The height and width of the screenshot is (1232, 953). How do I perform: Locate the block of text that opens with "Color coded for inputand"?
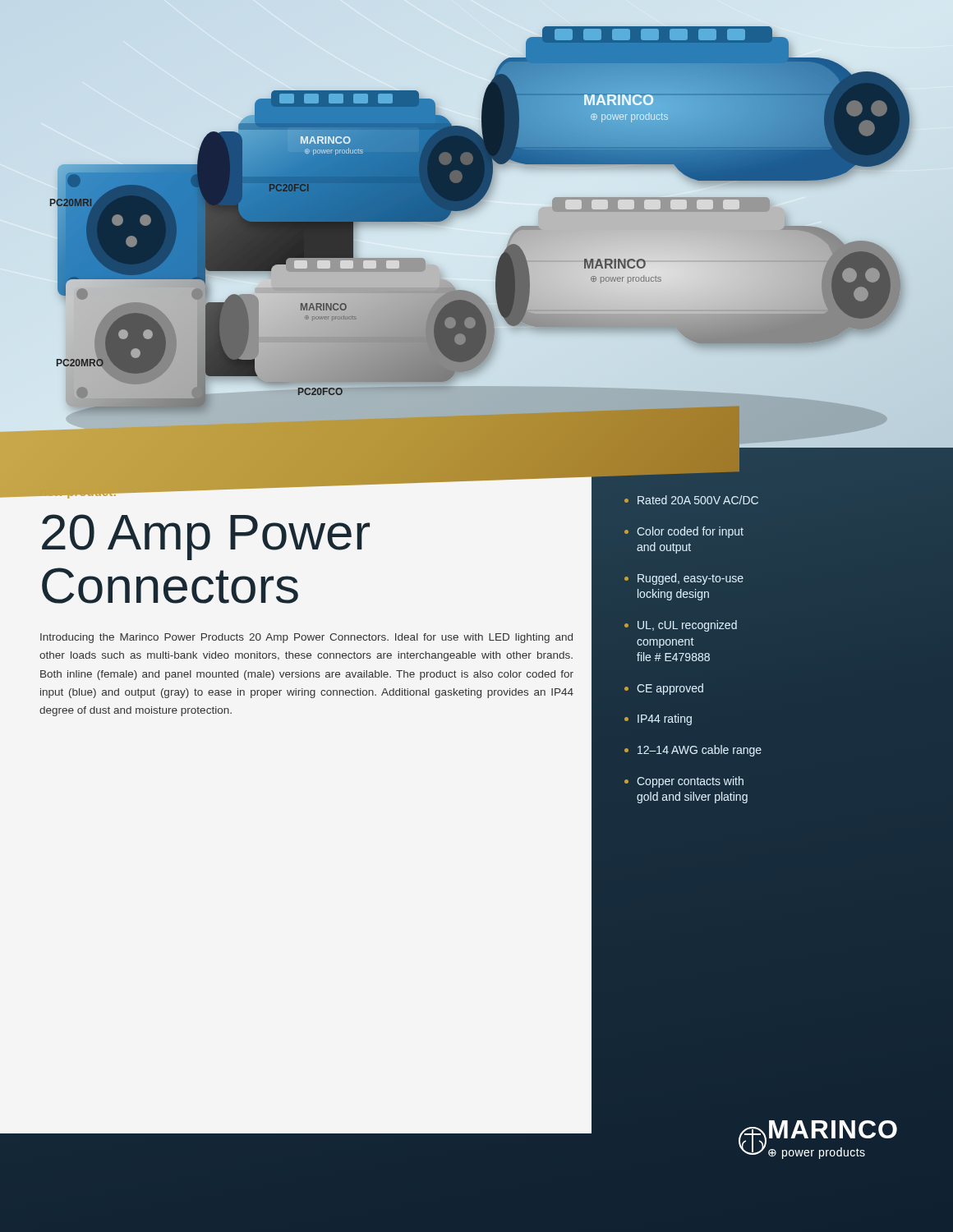click(x=690, y=539)
